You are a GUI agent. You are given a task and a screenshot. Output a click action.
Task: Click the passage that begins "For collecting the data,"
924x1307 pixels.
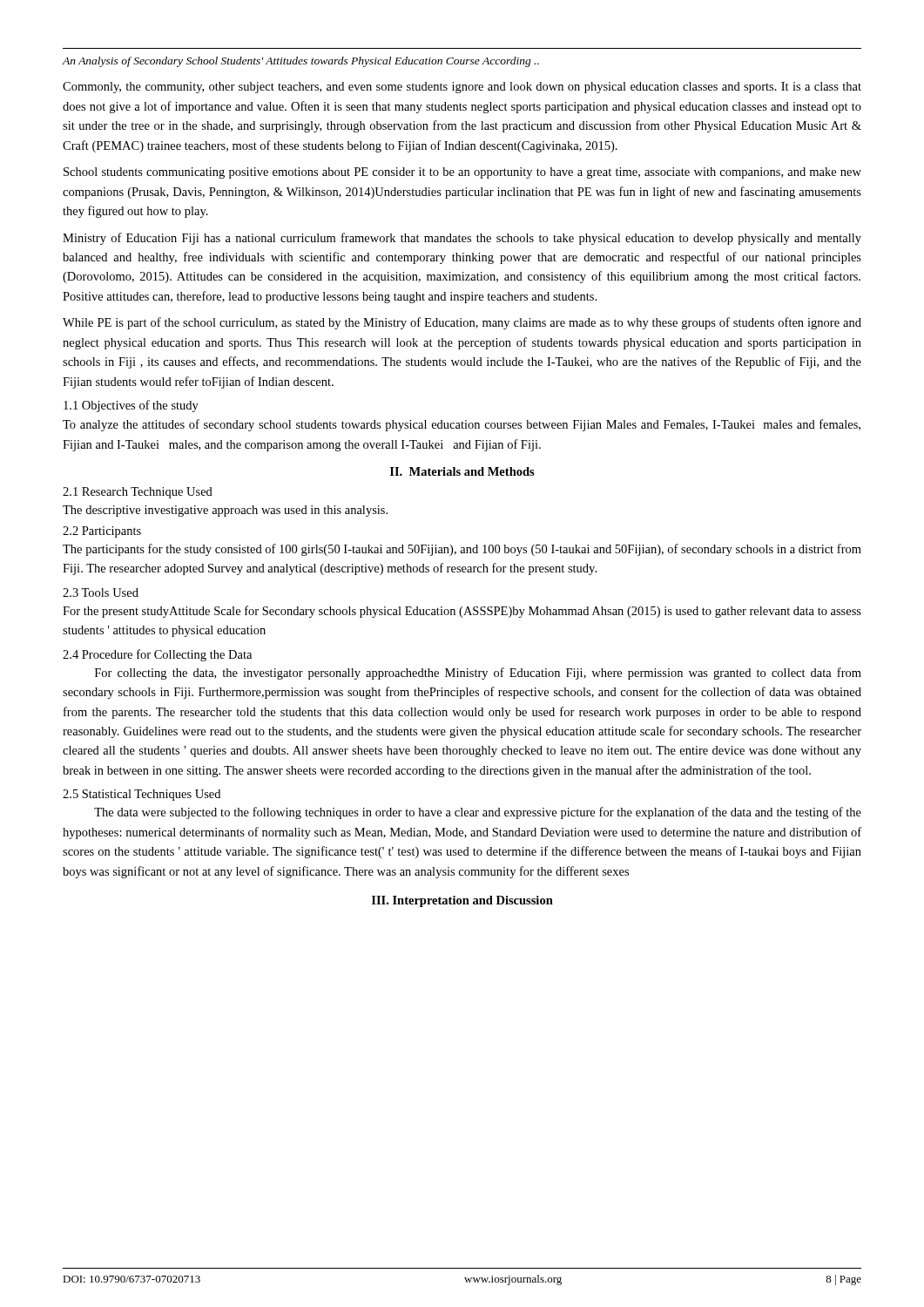(x=462, y=721)
